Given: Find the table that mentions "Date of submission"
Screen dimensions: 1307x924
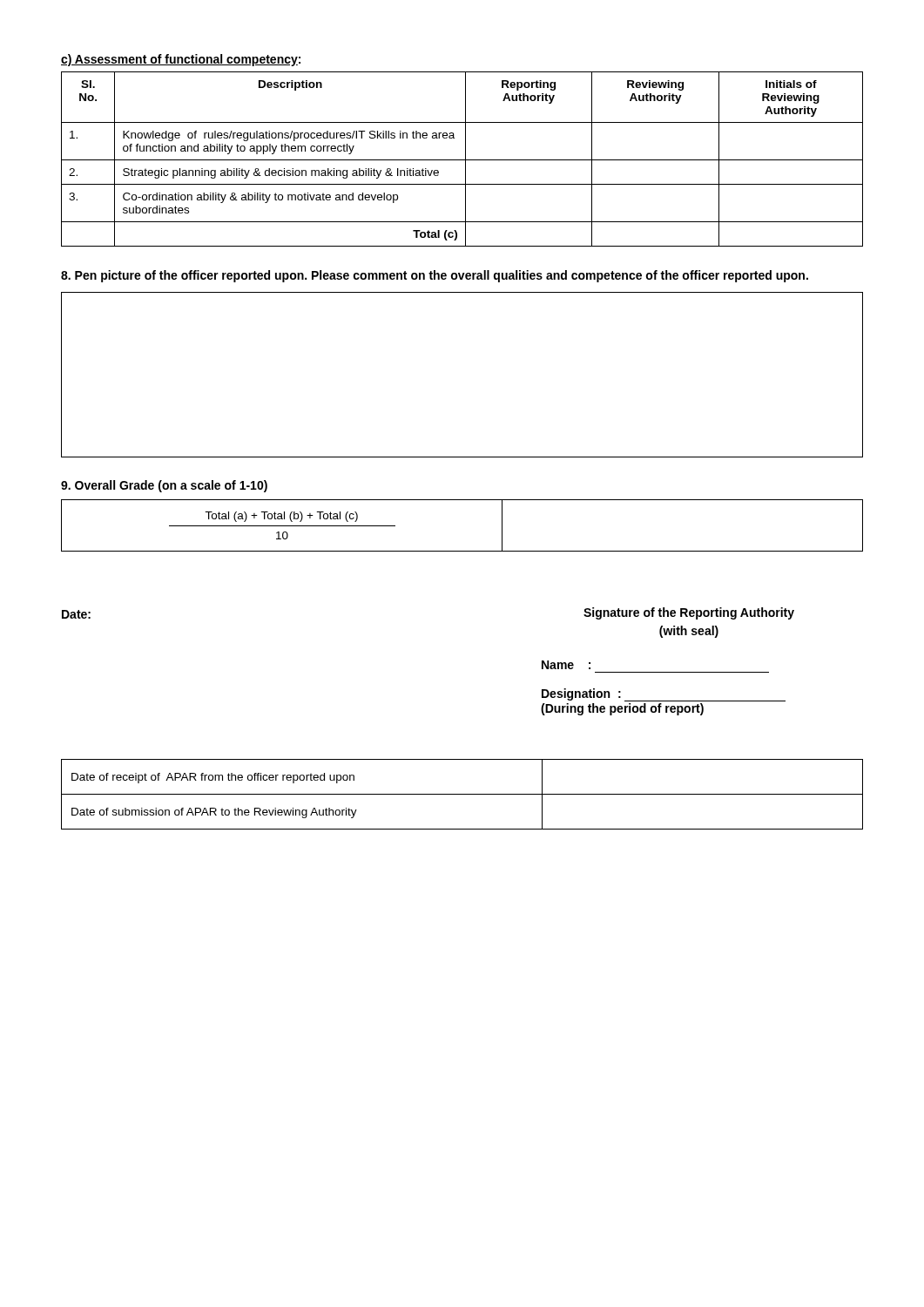Looking at the screenshot, I should [x=462, y=795].
